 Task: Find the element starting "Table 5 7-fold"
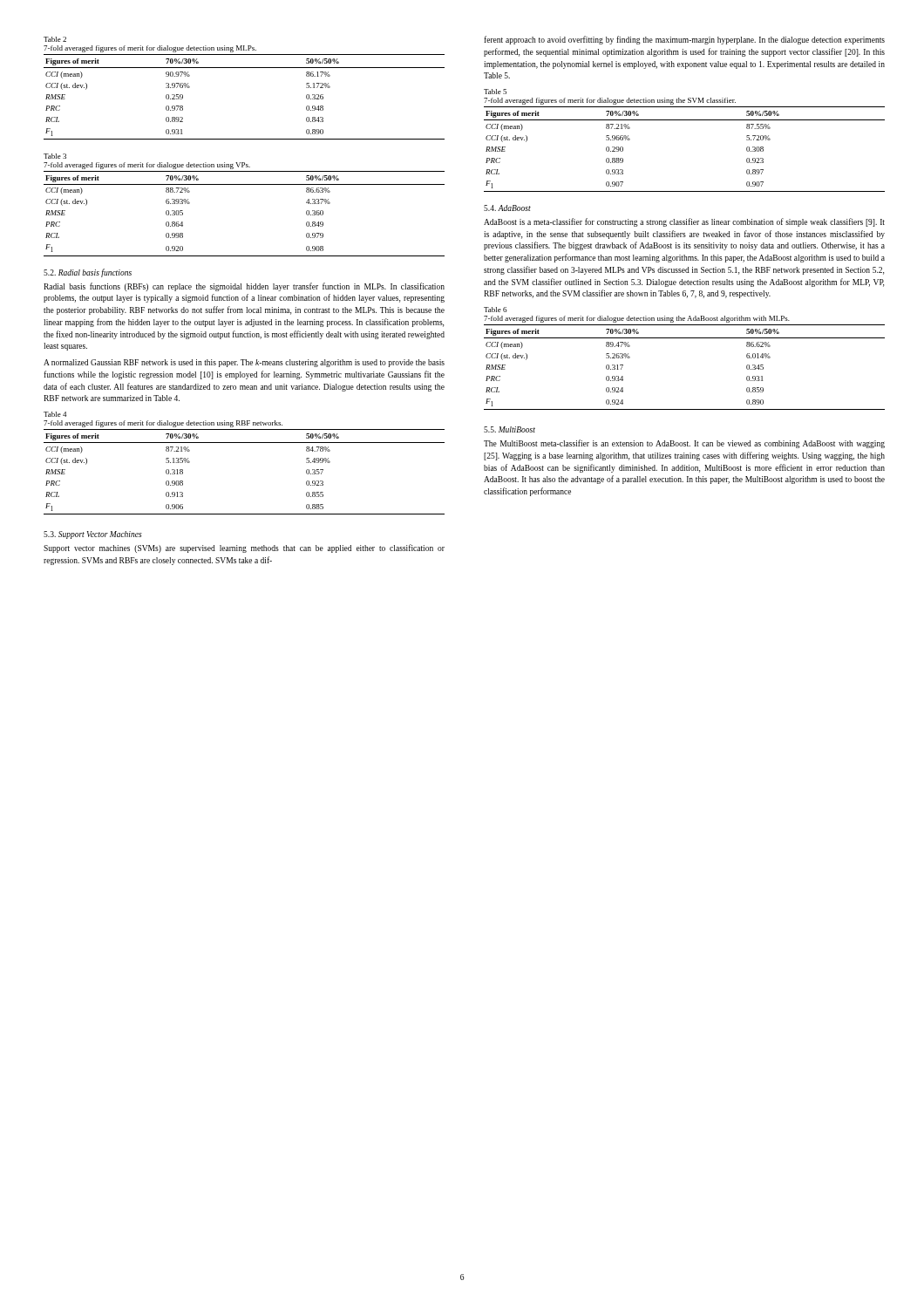[x=610, y=96]
